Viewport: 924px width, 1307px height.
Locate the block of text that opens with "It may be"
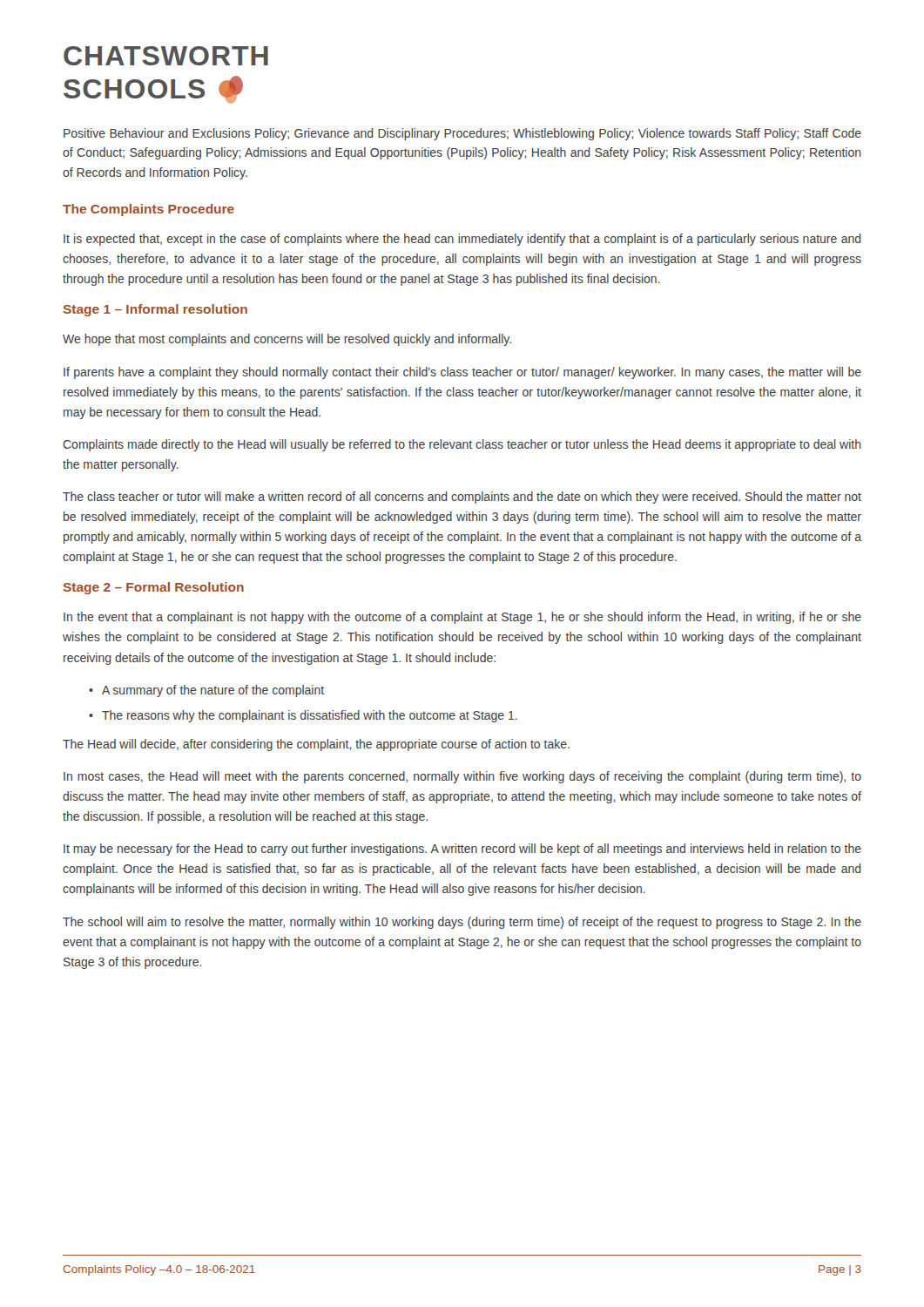462,869
